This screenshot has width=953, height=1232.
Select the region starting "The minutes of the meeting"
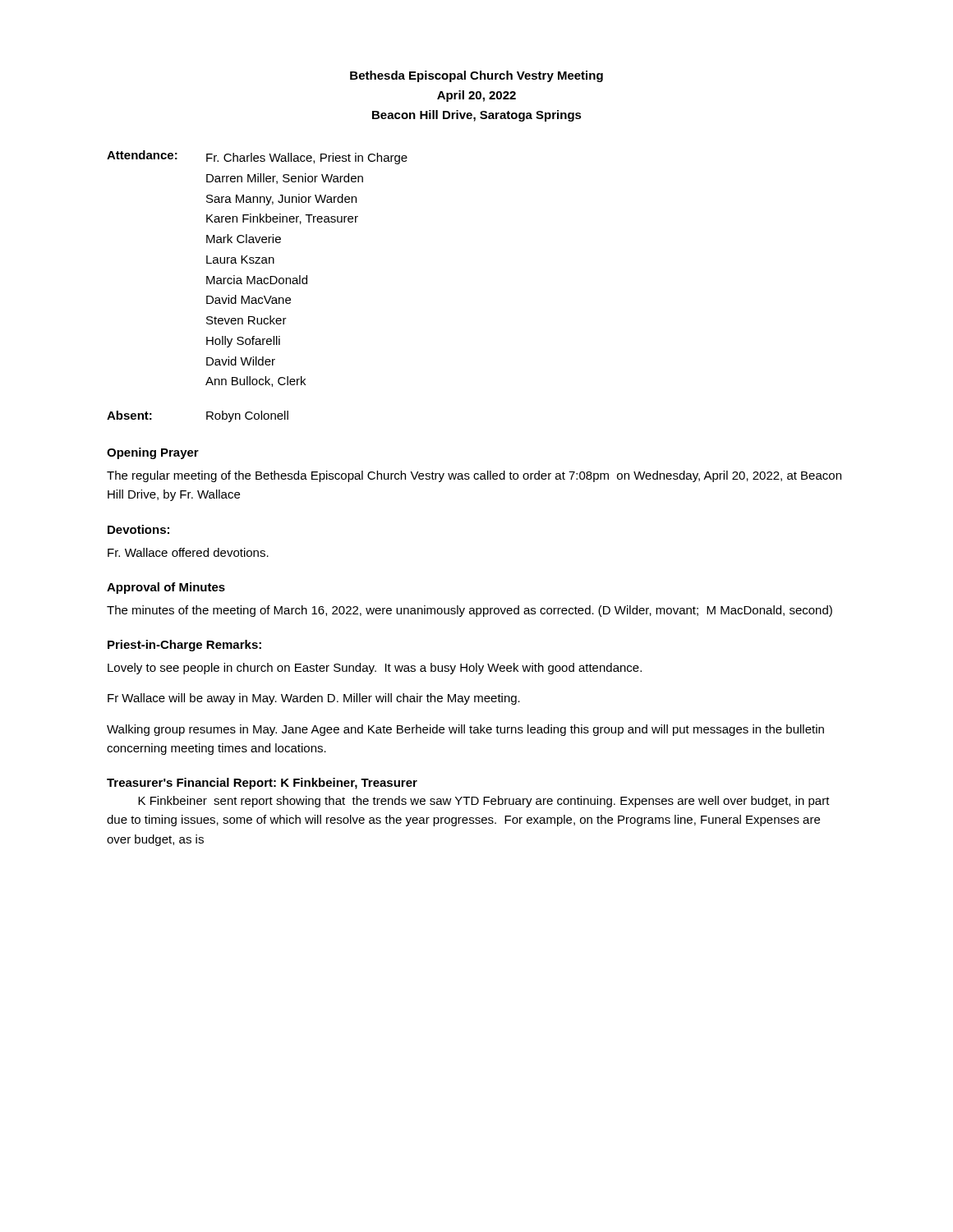470,610
